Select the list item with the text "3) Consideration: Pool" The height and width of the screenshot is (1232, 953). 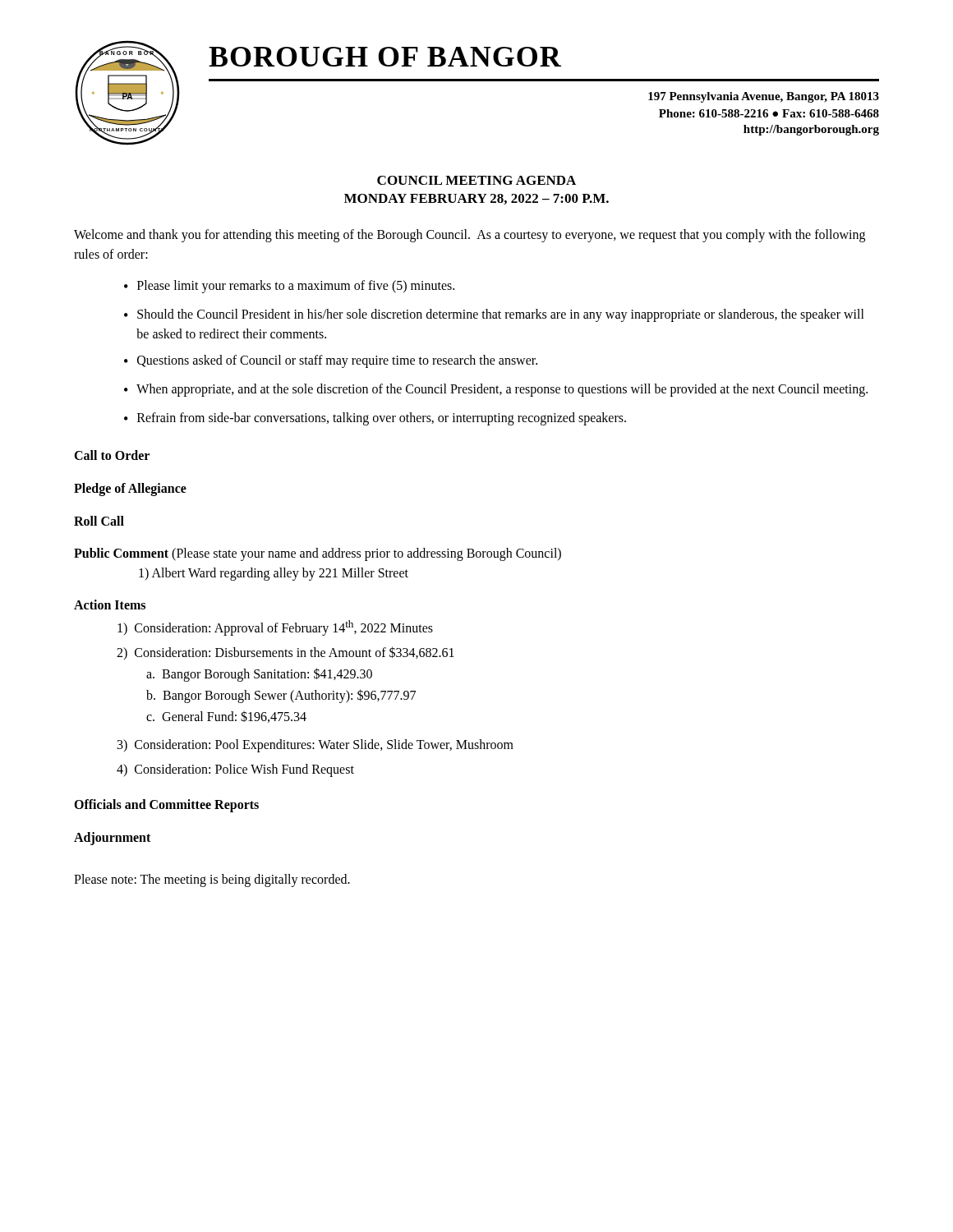[x=315, y=745]
